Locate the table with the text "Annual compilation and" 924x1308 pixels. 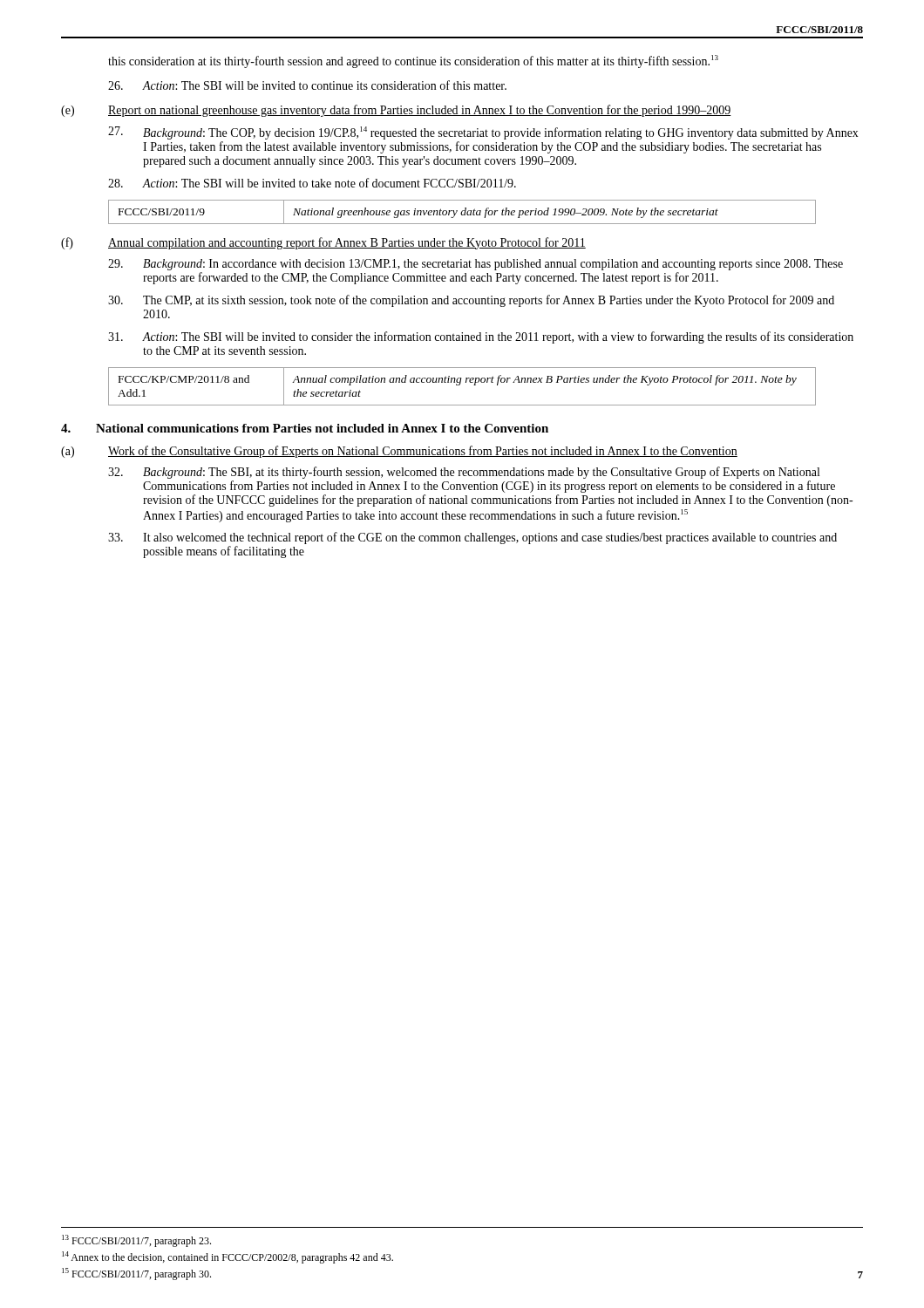[486, 386]
